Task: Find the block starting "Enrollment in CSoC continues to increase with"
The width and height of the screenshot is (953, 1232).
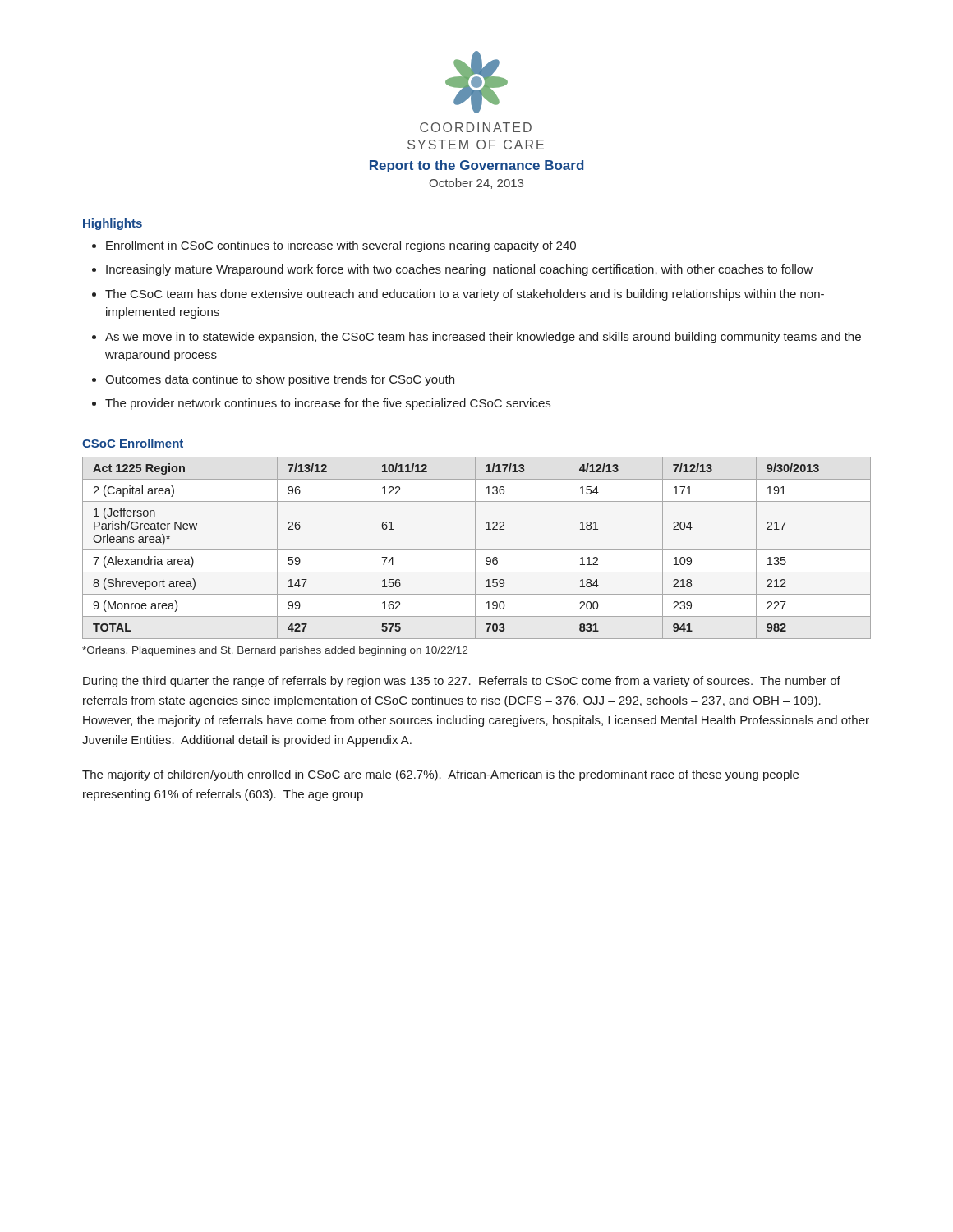Action: click(x=341, y=245)
